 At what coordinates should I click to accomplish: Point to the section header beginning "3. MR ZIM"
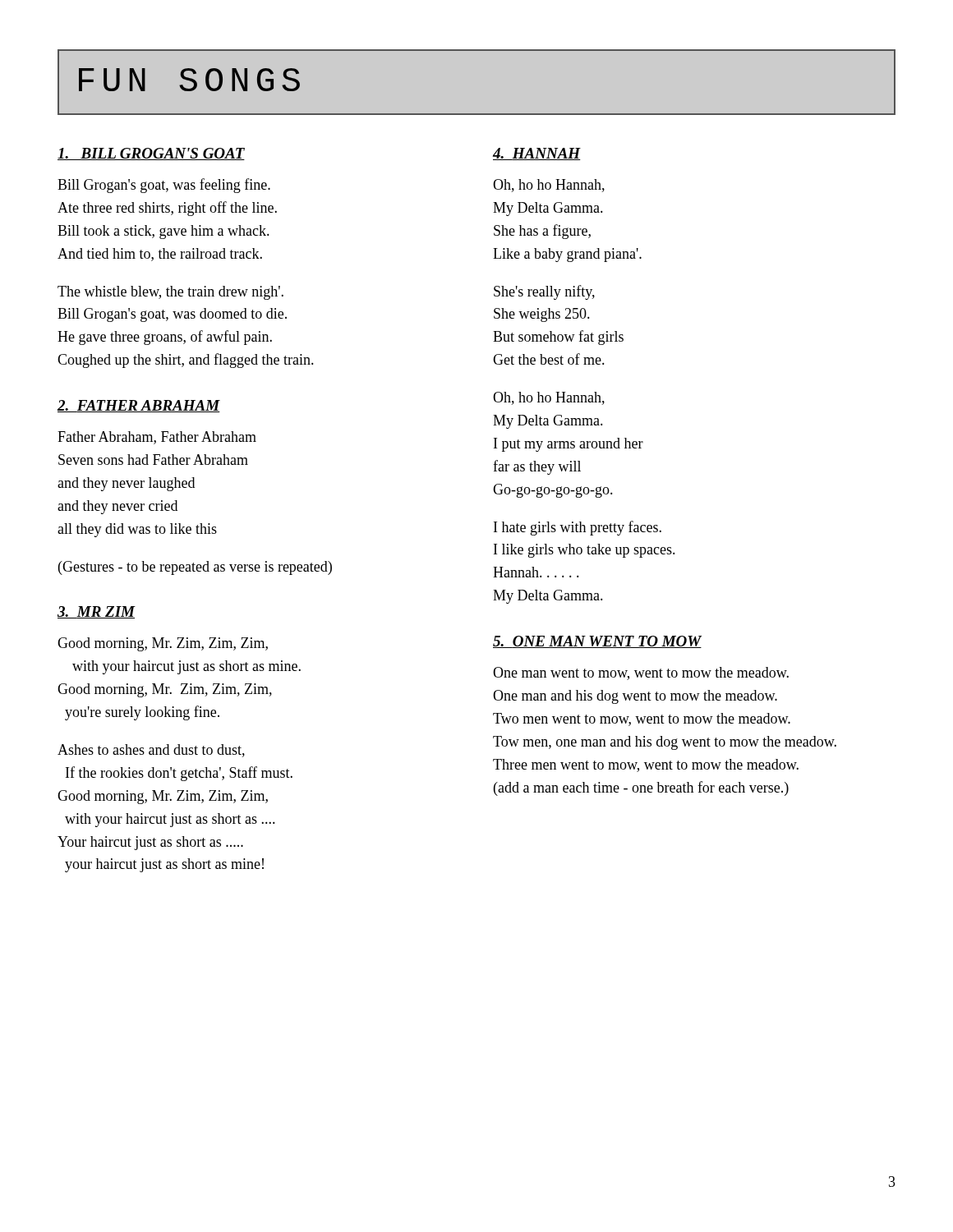(97, 612)
